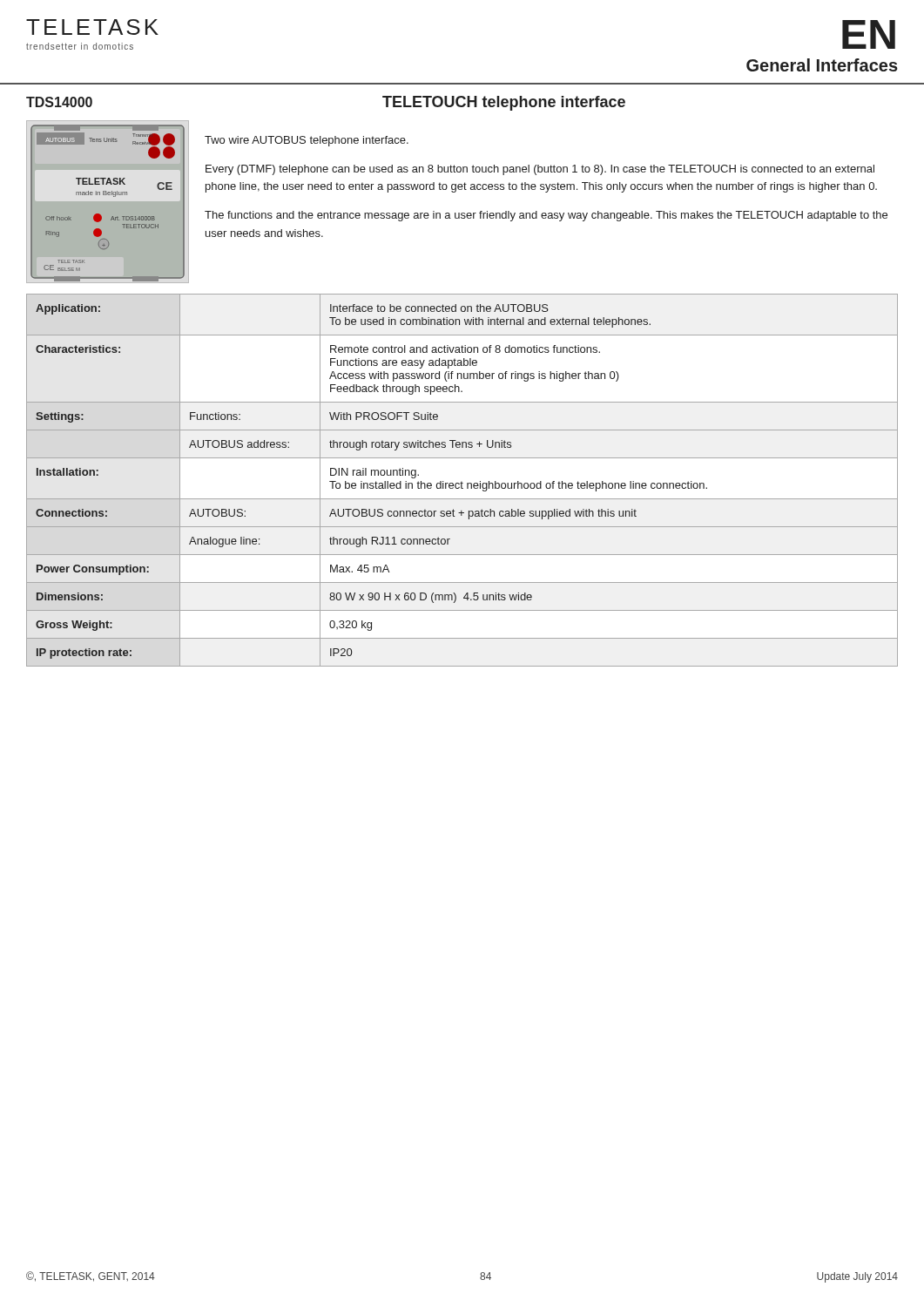
Task: Select a table
Action: tap(462, 480)
